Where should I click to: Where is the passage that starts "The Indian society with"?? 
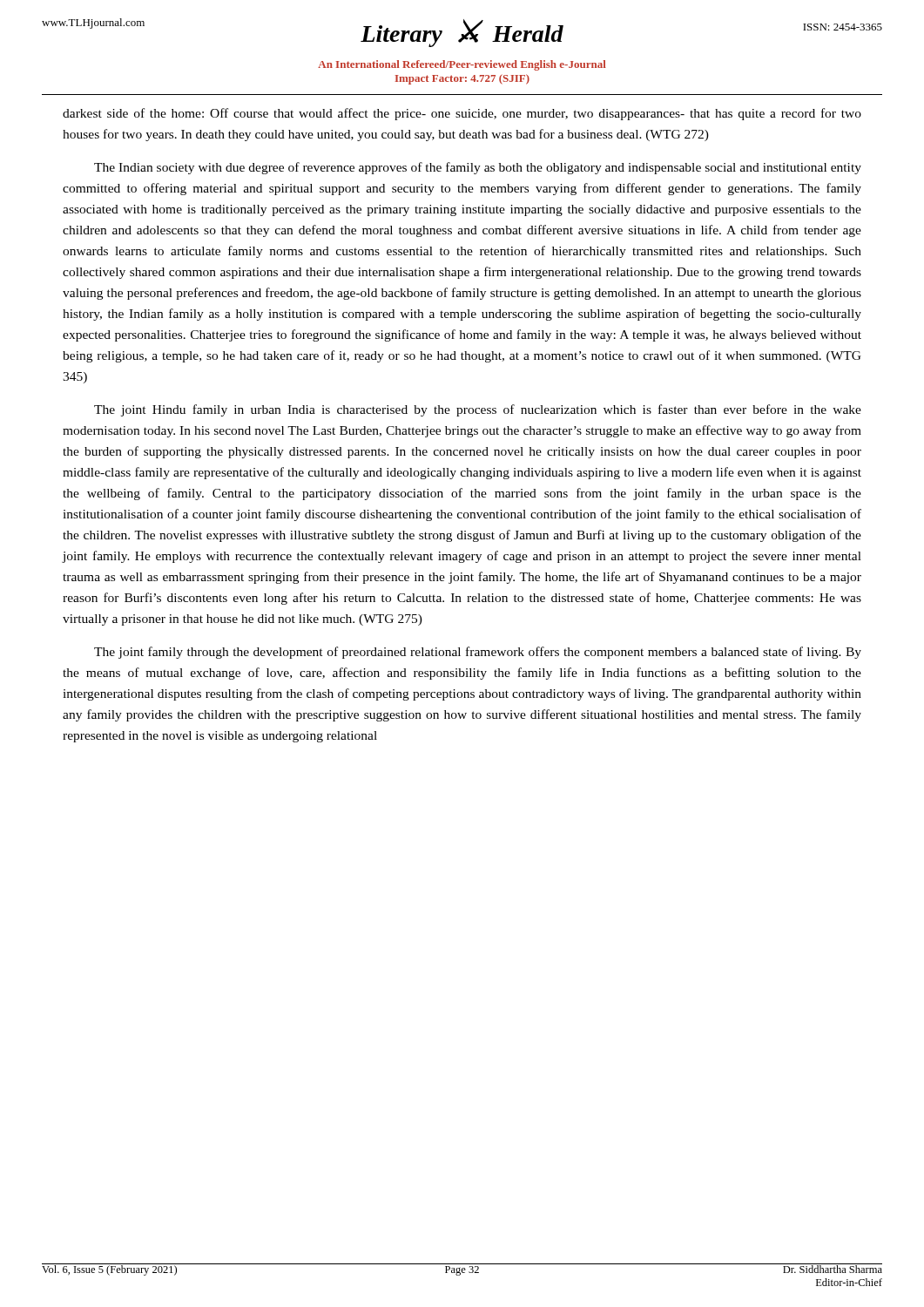(x=462, y=272)
